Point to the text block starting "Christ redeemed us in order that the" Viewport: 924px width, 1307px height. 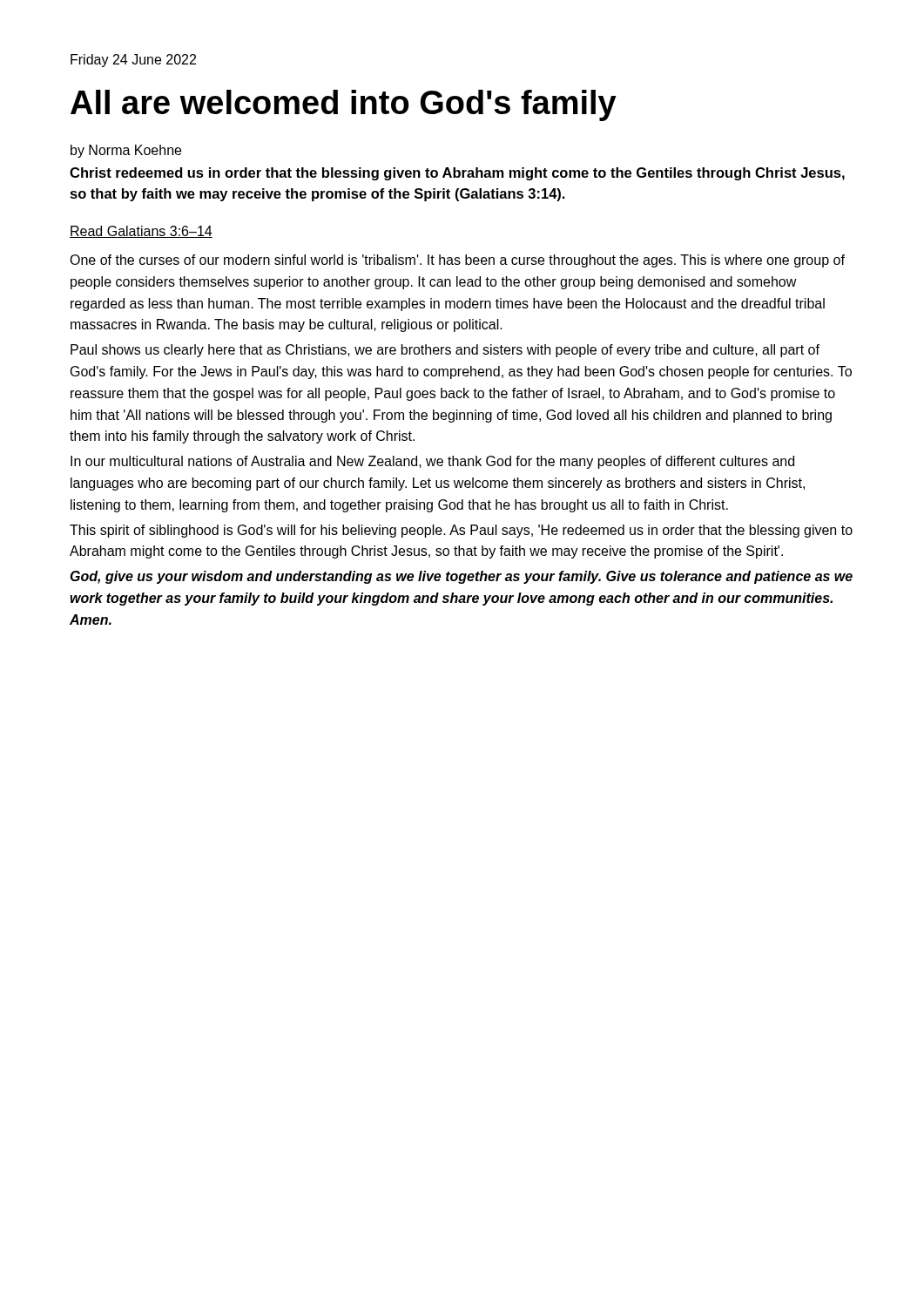[457, 183]
